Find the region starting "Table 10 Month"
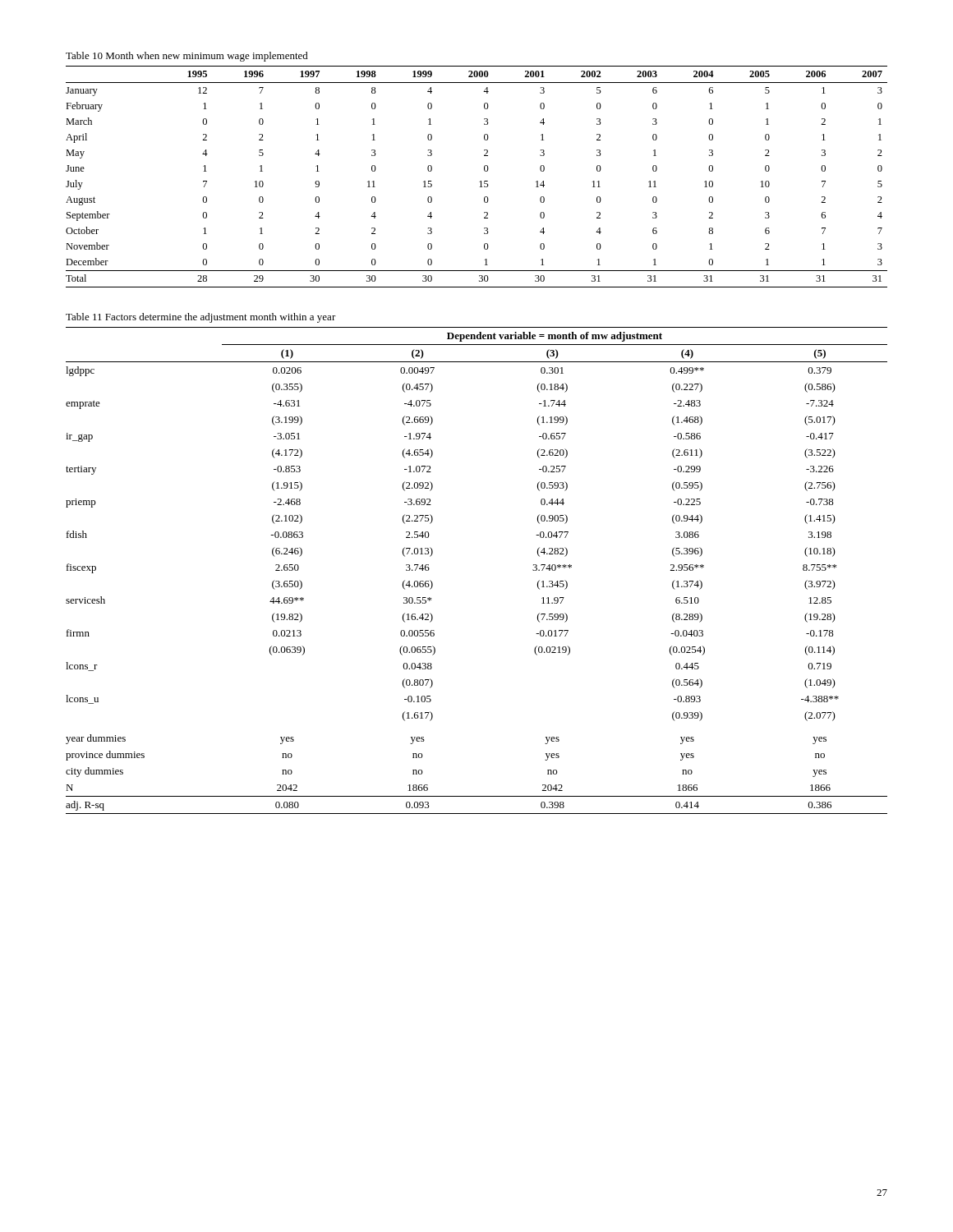 [x=187, y=55]
